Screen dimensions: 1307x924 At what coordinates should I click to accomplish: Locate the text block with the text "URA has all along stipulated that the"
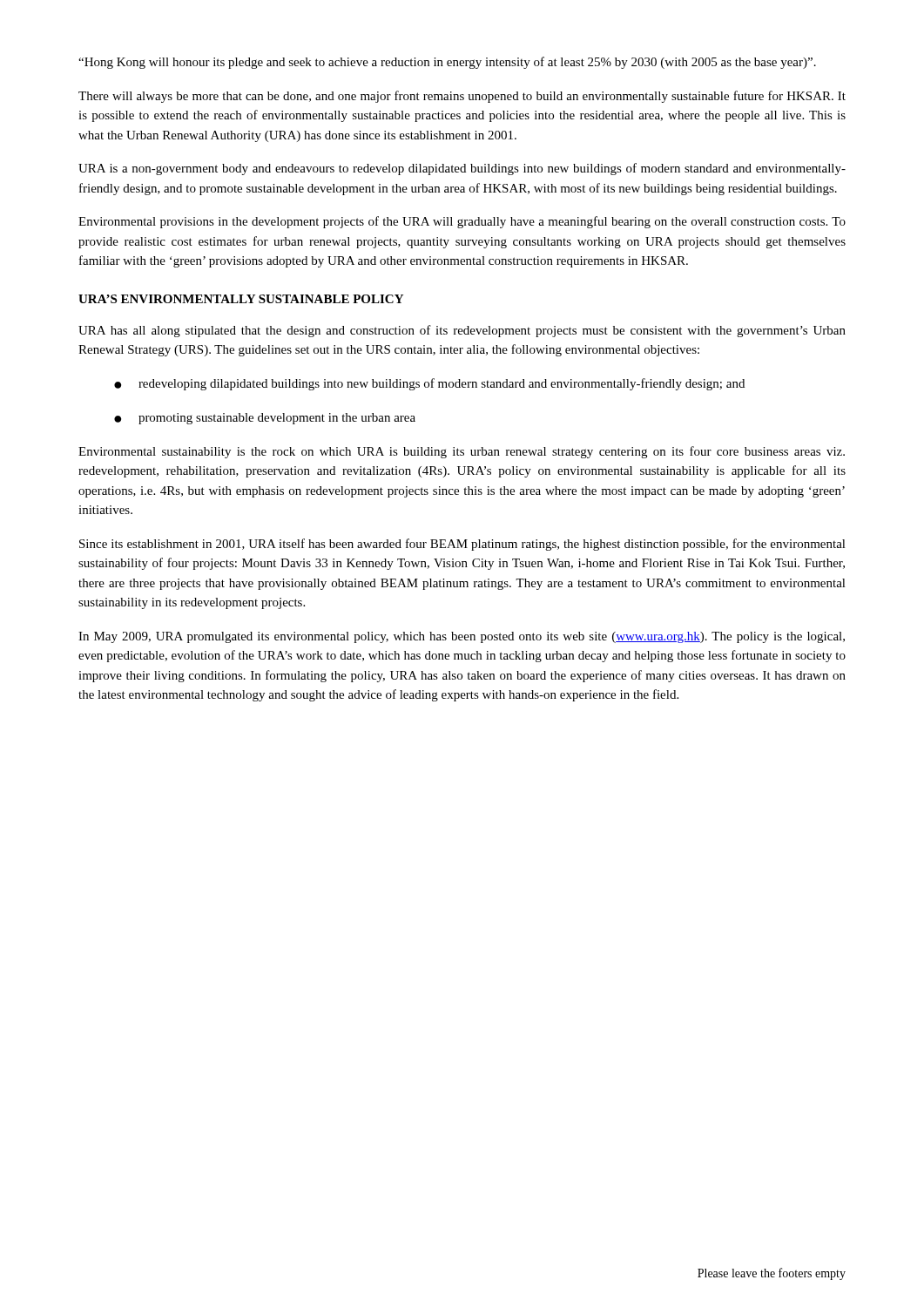pos(462,340)
